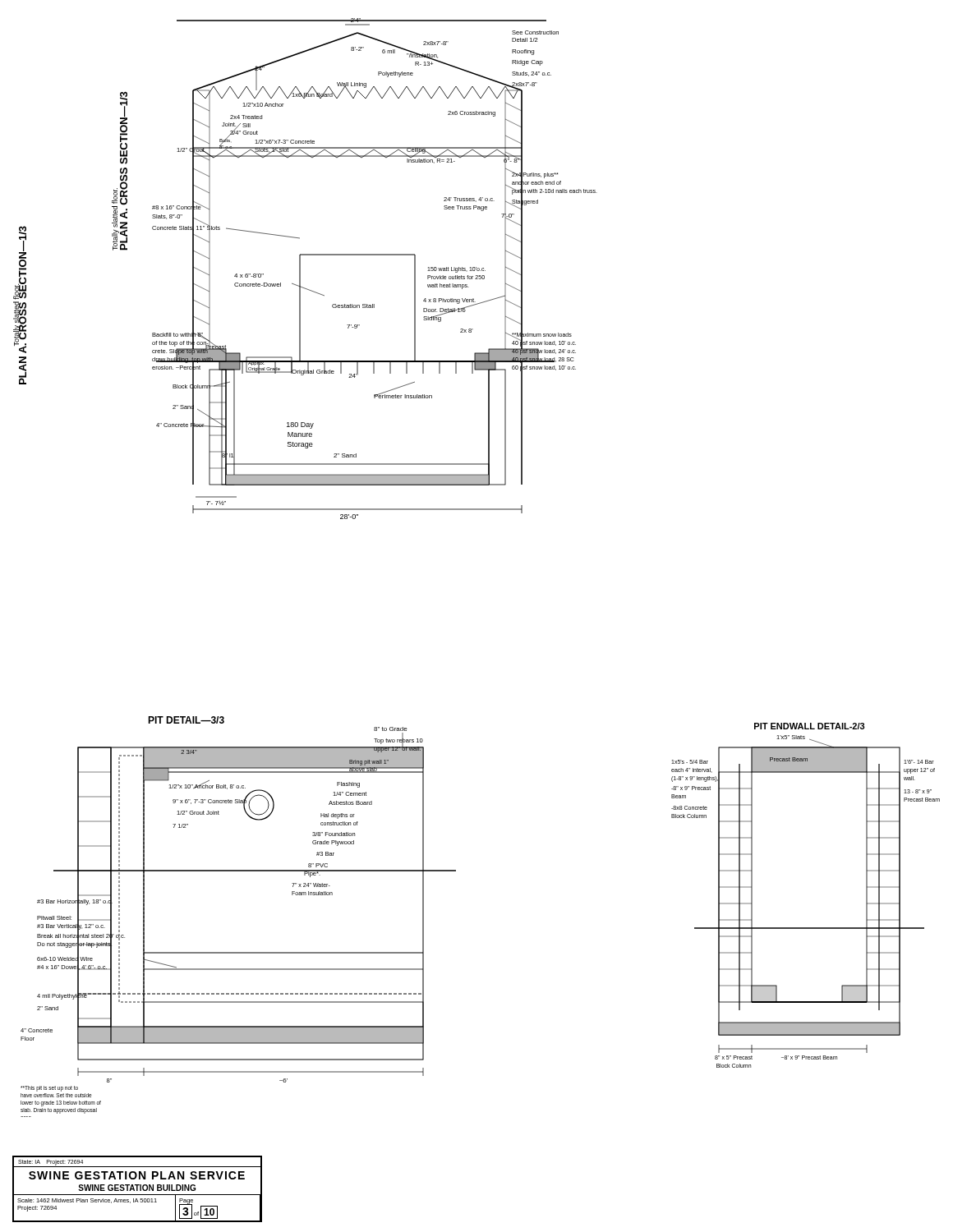The width and height of the screenshot is (953, 1232).
Task: Locate the text starting "PIT DETAIL—3/3"
Action: (x=186, y=720)
